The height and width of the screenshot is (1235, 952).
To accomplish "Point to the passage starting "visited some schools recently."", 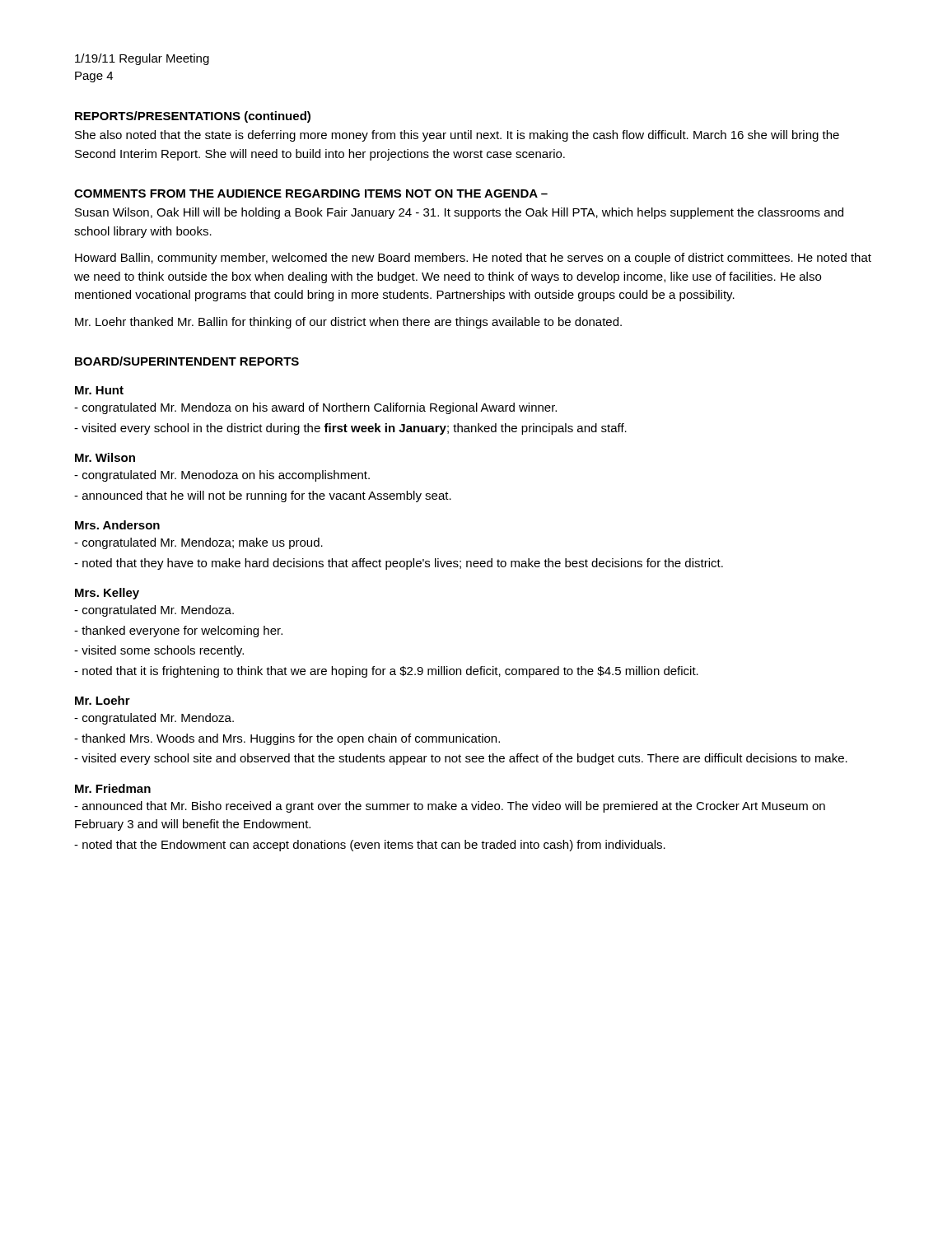I will click(160, 650).
